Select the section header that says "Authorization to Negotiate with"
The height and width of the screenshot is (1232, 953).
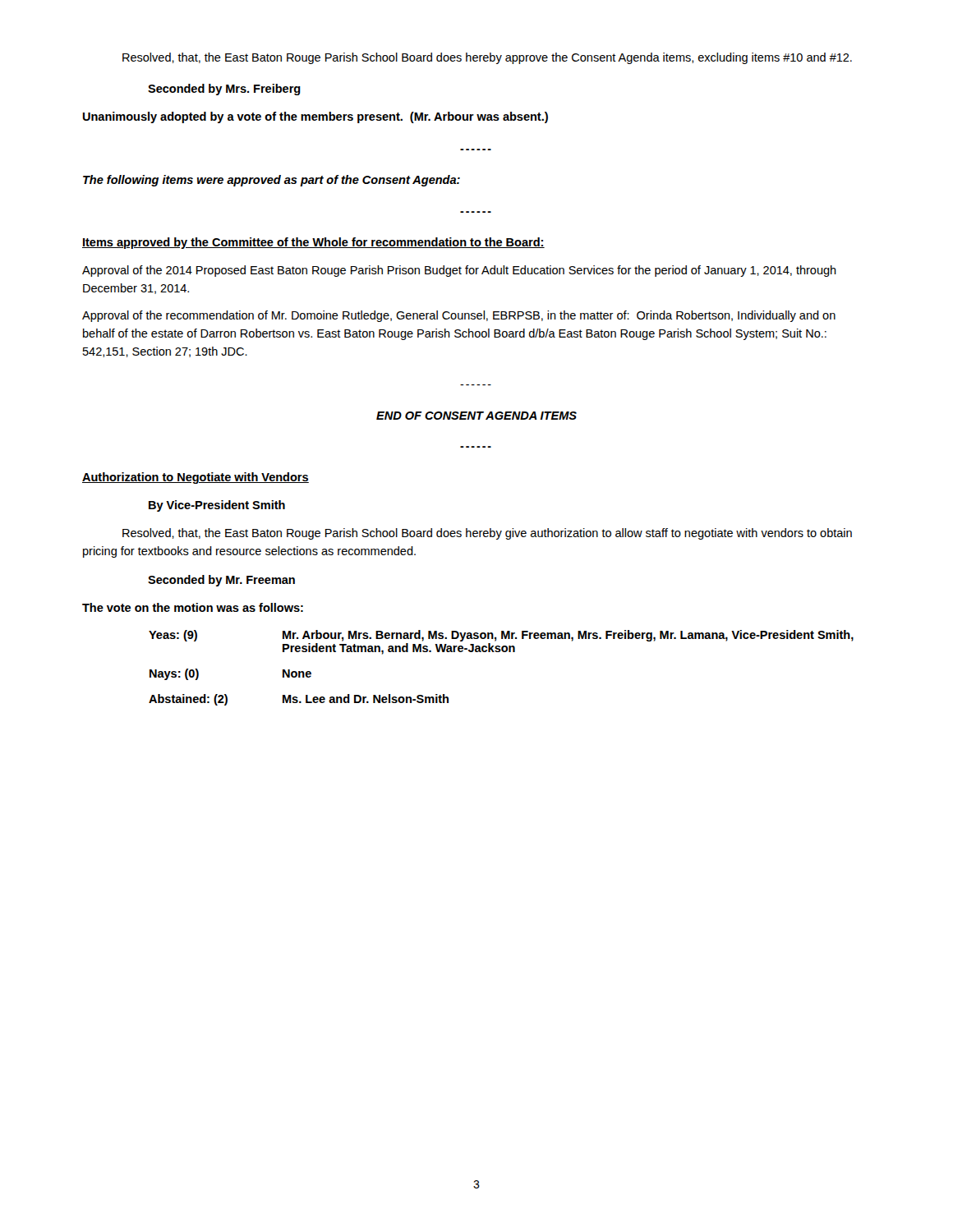tap(195, 477)
